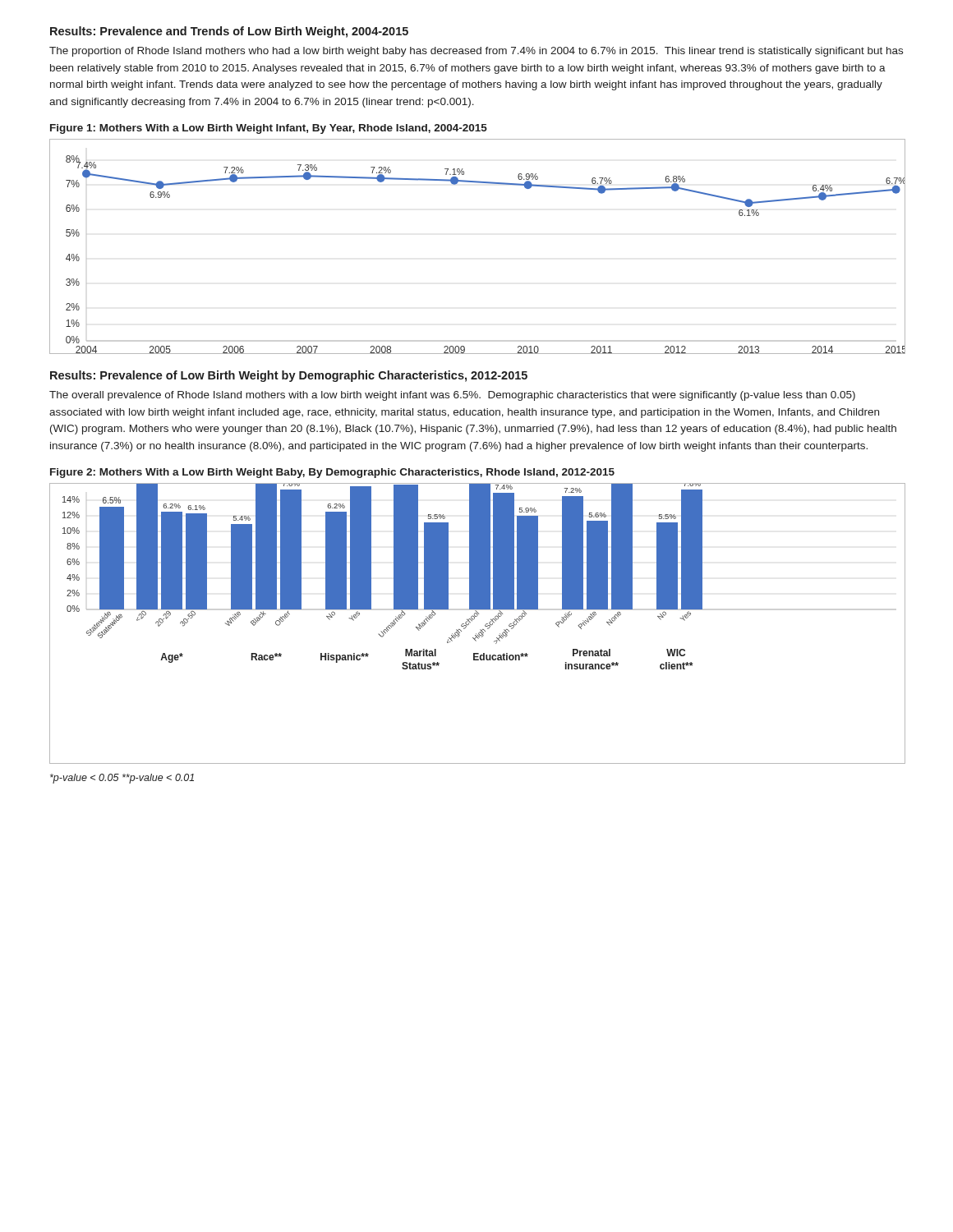Navigate to the block starting "Figure 1: Mothers With"
Viewport: 953px width, 1232px height.
pos(268,128)
